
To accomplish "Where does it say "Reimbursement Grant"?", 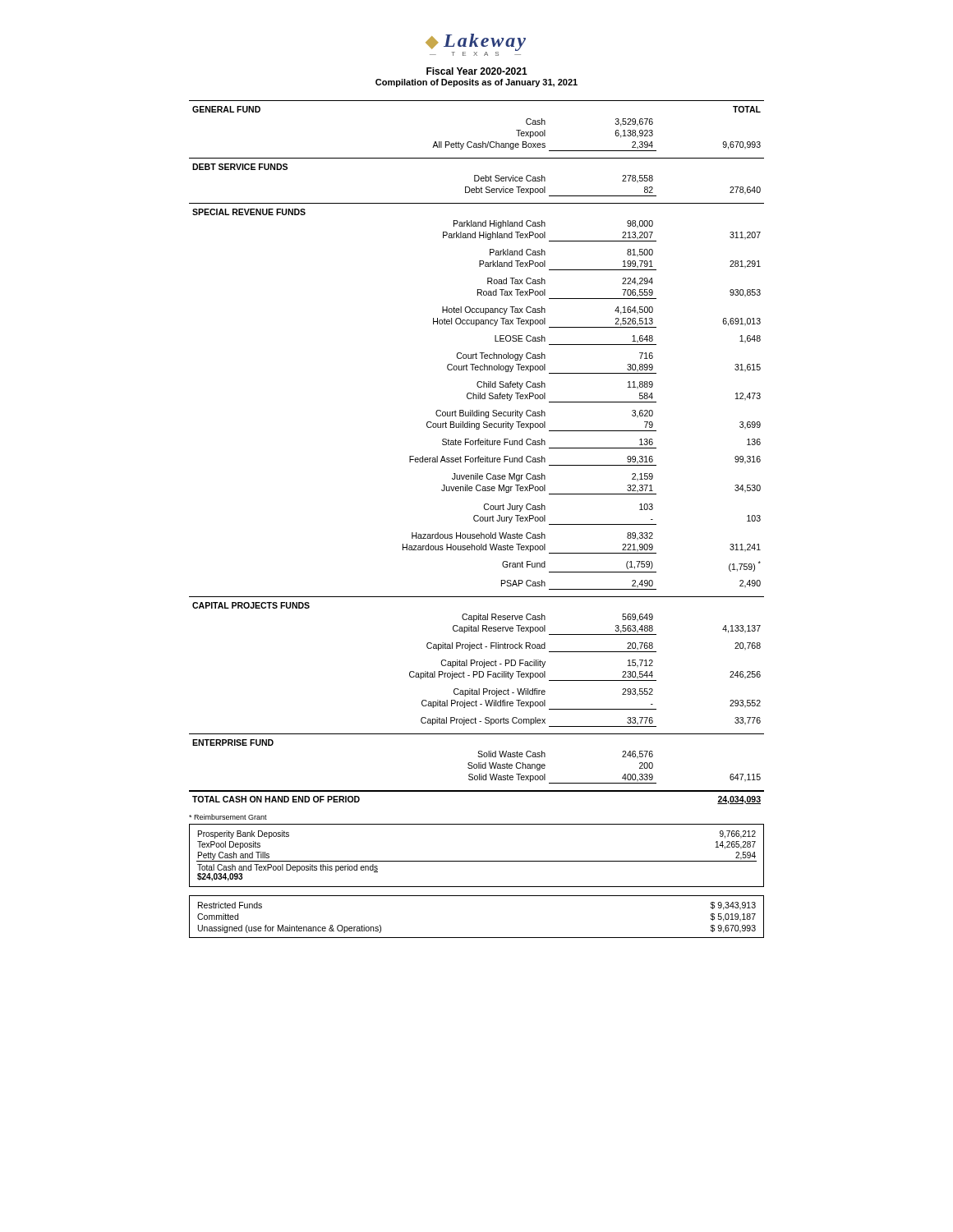I will [x=228, y=817].
